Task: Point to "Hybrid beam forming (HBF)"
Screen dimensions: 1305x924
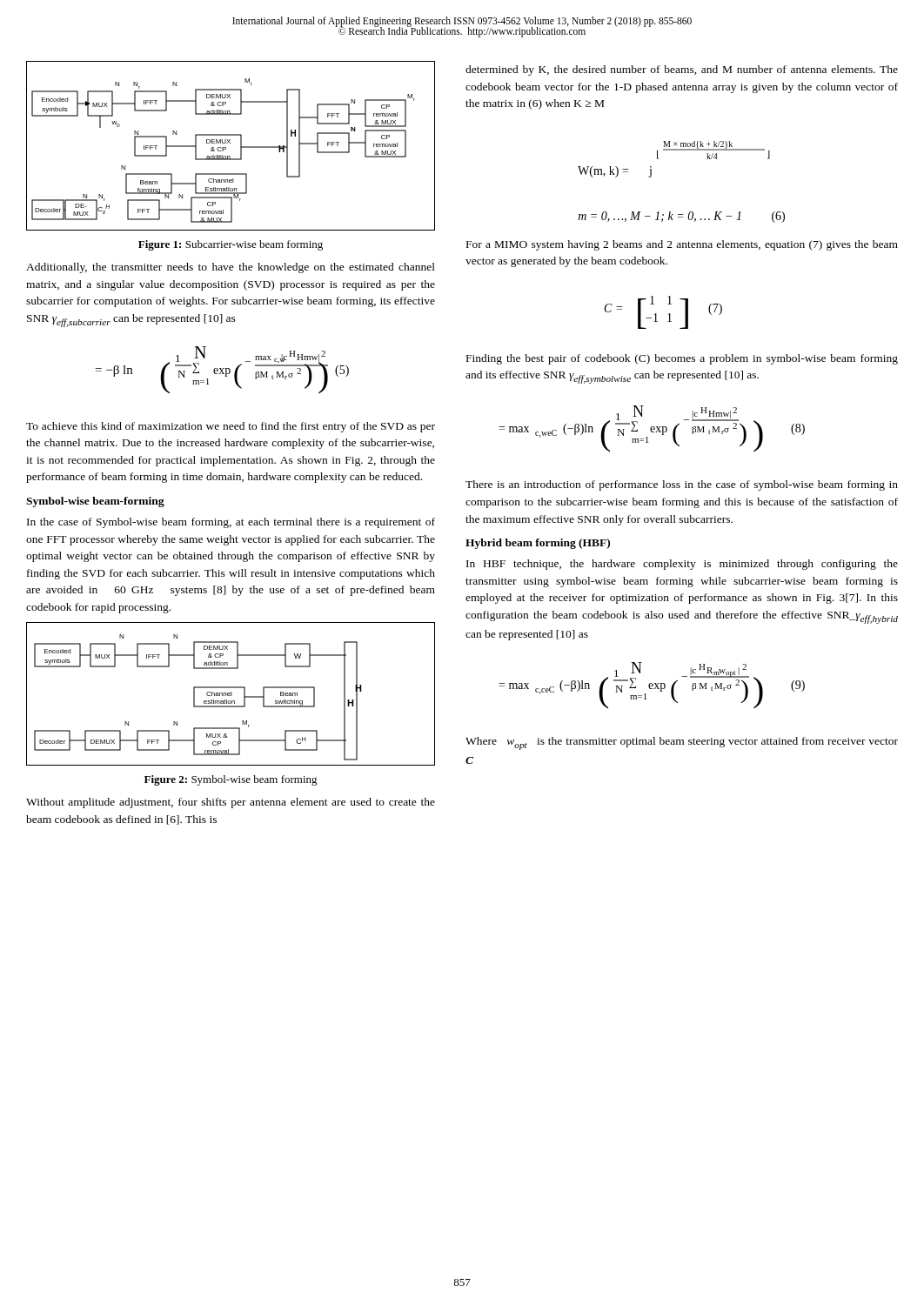Action: [x=538, y=542]
